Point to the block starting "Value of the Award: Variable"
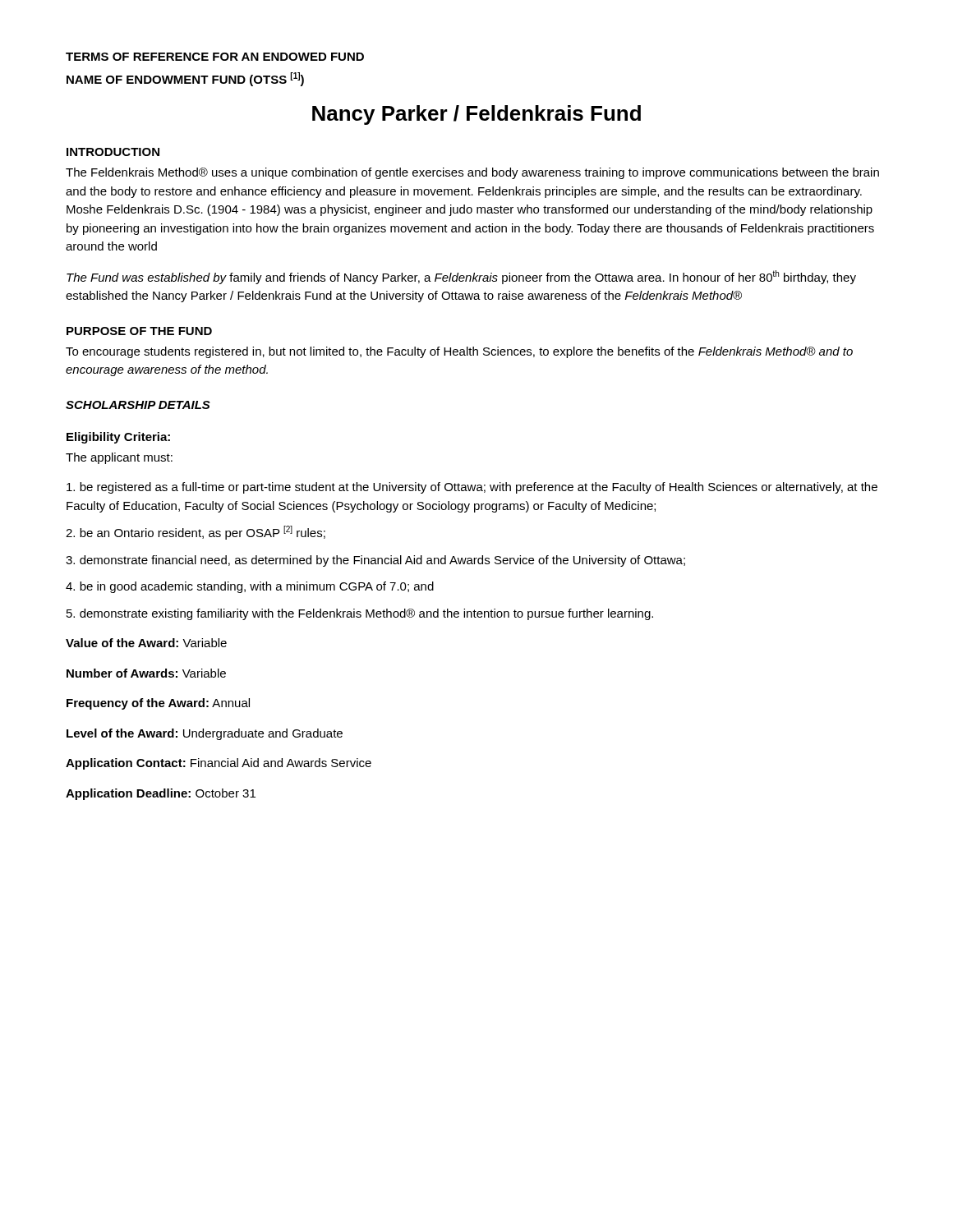This screenshot has height=1232, width=953. pos(146,643)
